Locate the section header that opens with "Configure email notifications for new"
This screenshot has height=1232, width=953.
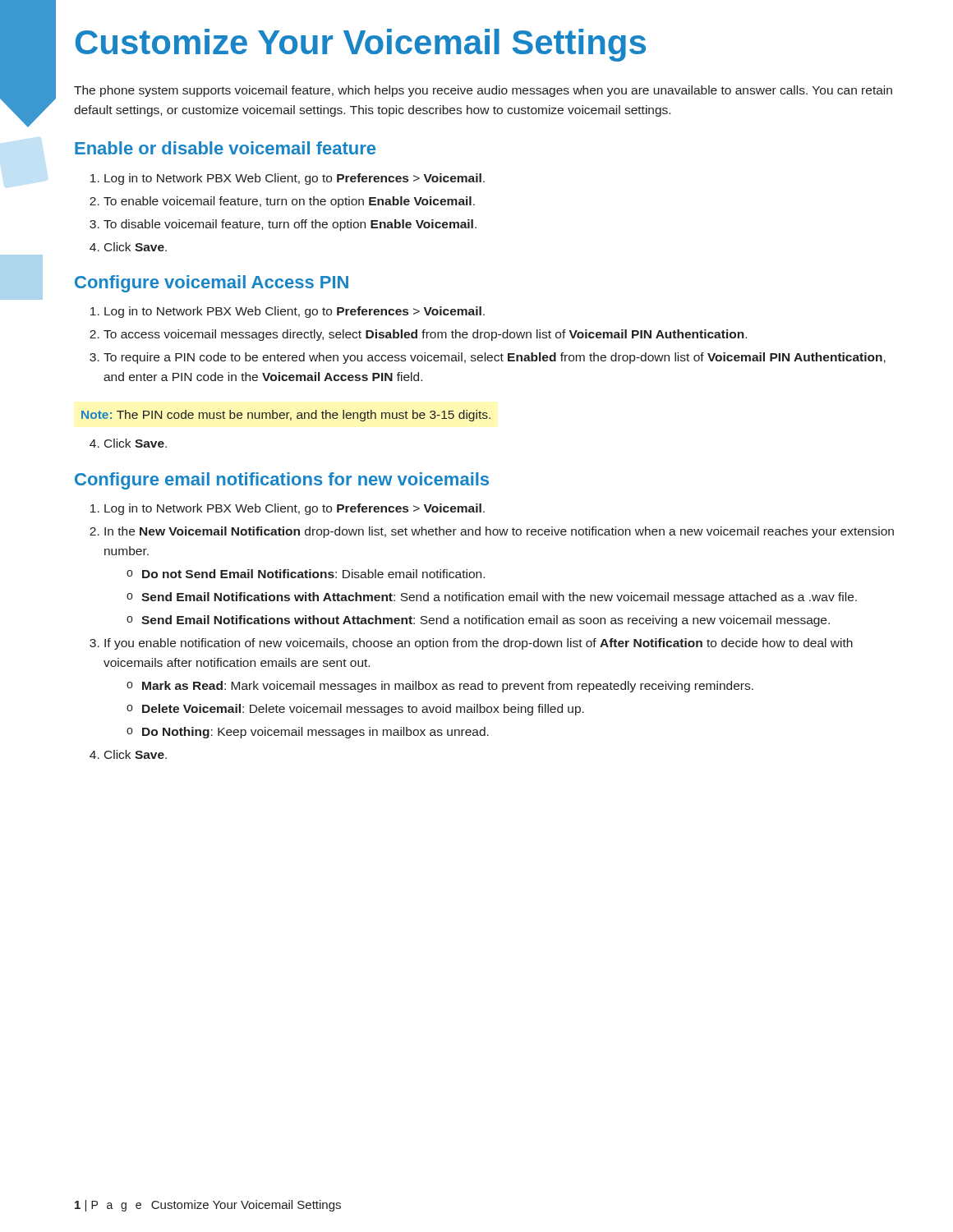(489, 479)
